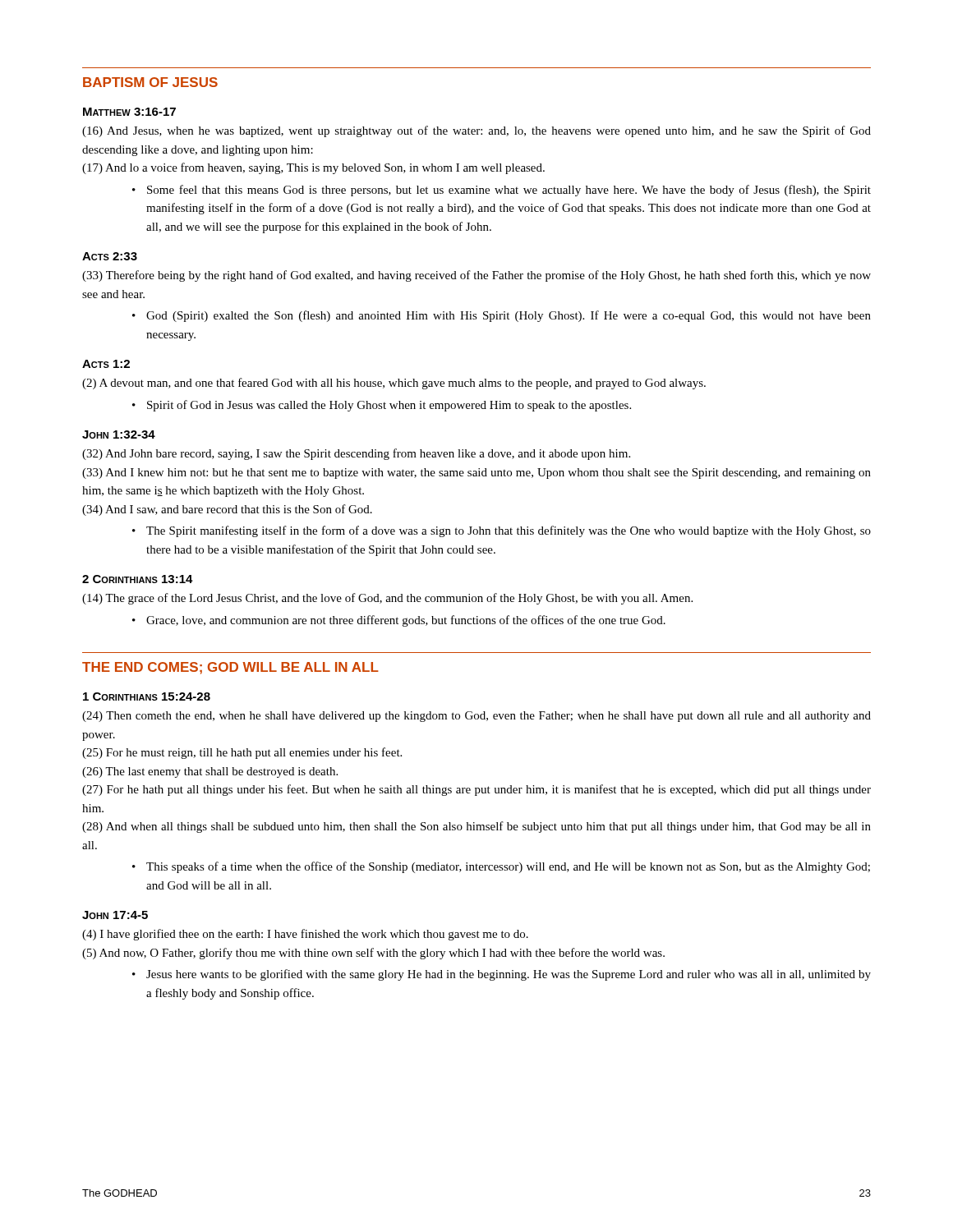Screen dimensions: 1232x953
Task: Click the passage that begins "(4) I have glorified"
Action: pos(374,943)
